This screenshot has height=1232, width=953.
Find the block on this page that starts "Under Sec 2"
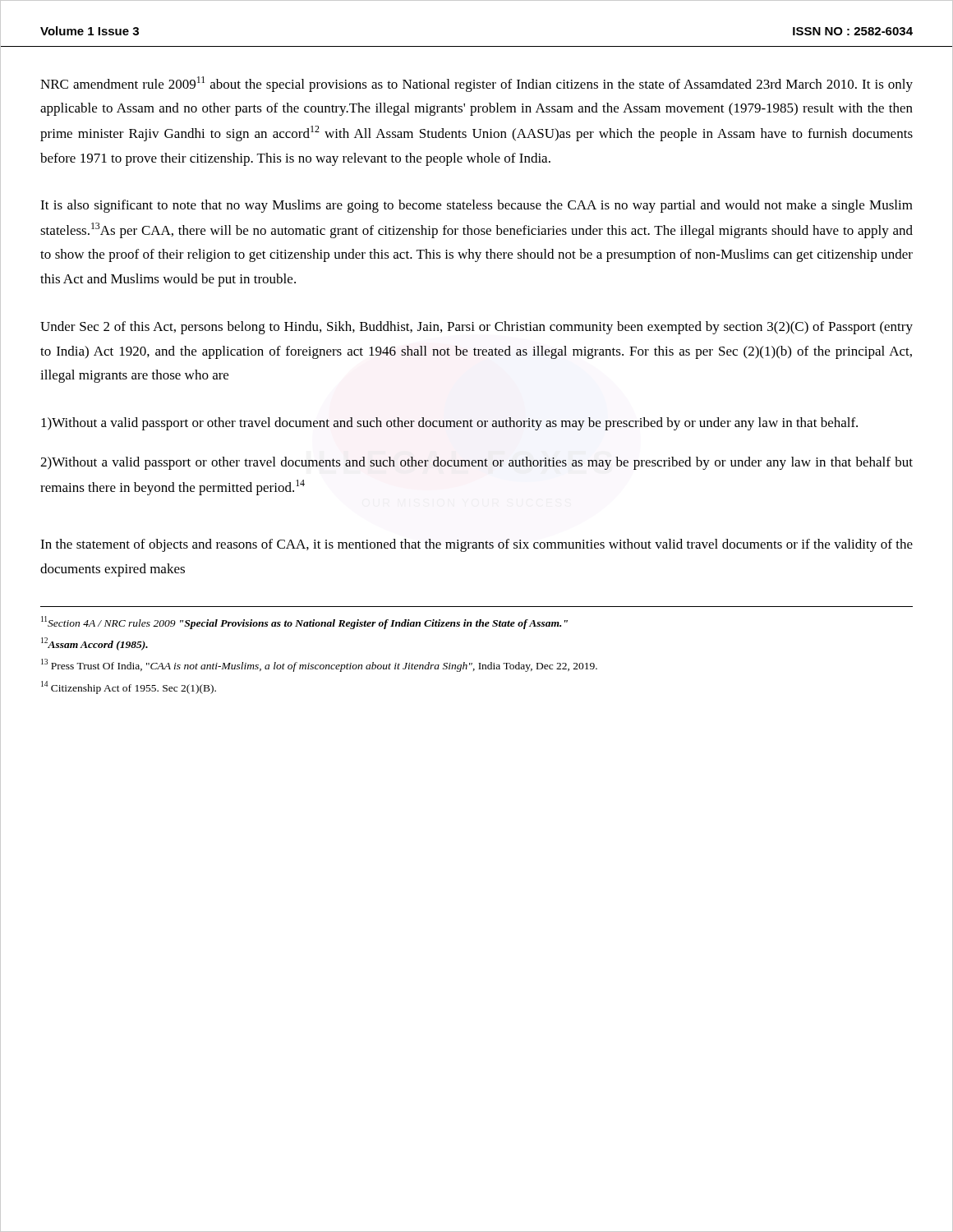[x=476, y=351]
